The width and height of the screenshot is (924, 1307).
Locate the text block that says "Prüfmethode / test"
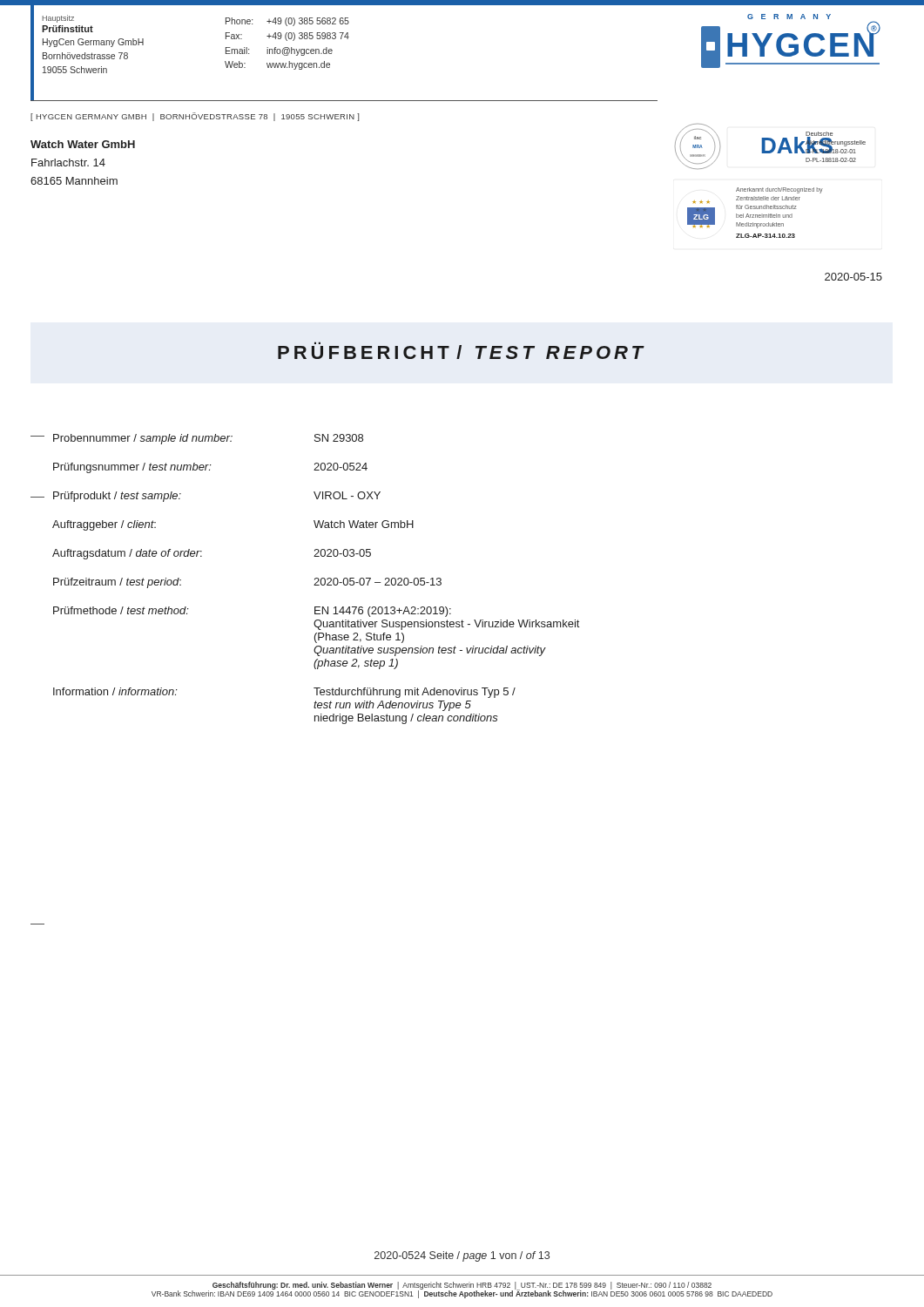pyautogui.click(x=453, y=637)
